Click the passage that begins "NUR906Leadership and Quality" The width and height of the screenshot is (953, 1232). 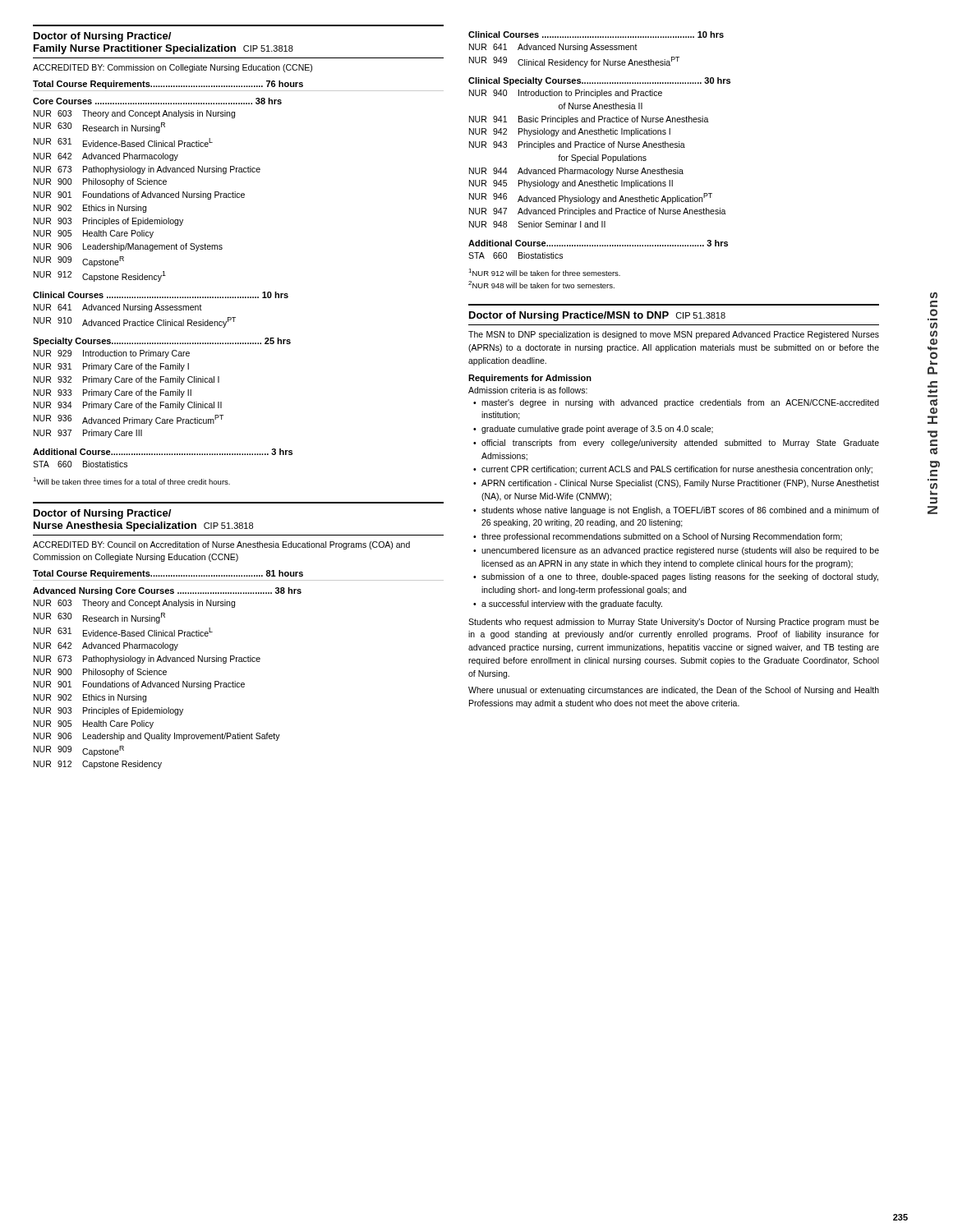pos(238,737)
